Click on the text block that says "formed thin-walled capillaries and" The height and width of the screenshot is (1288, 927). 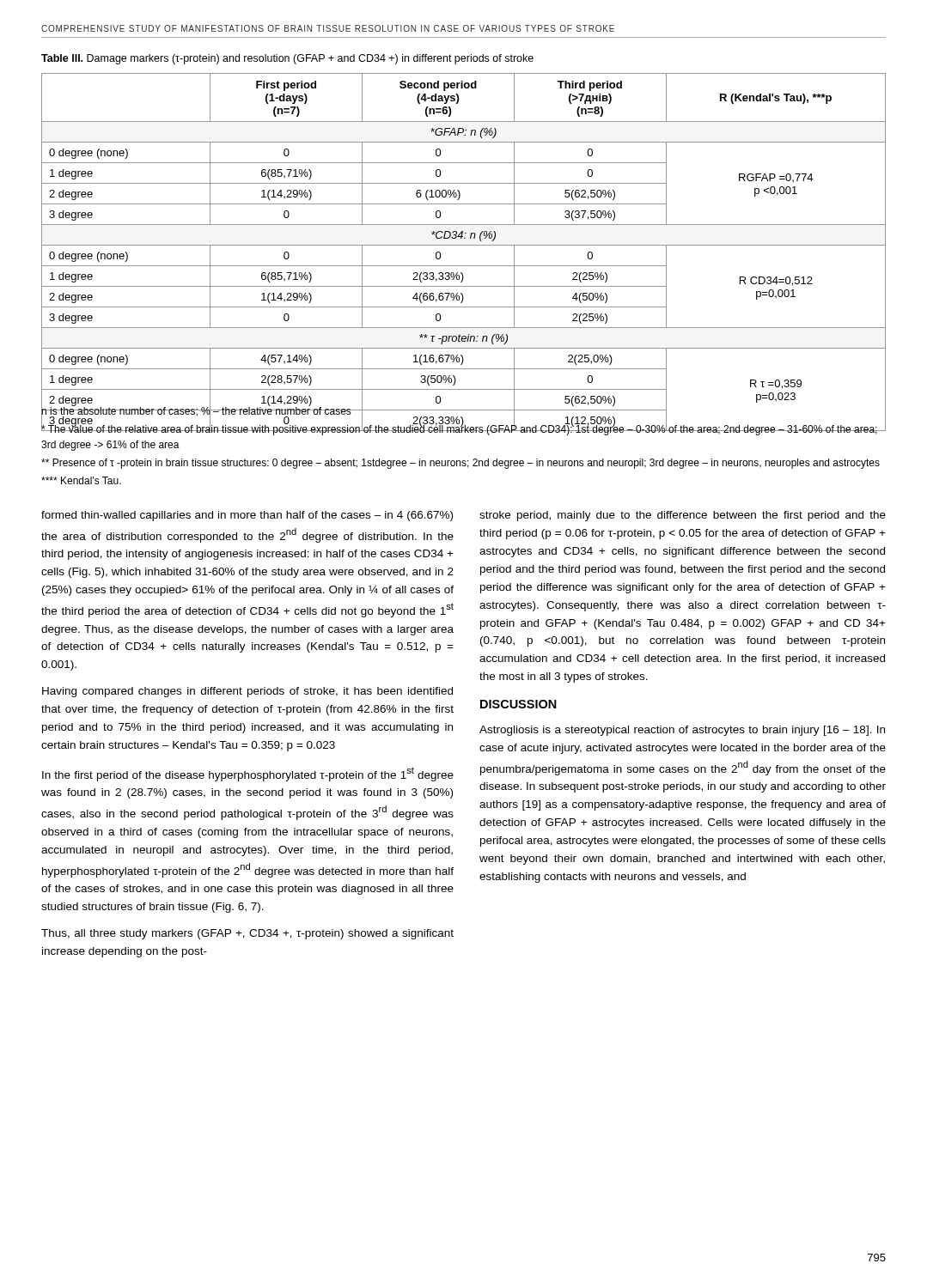tap(247, 734)
